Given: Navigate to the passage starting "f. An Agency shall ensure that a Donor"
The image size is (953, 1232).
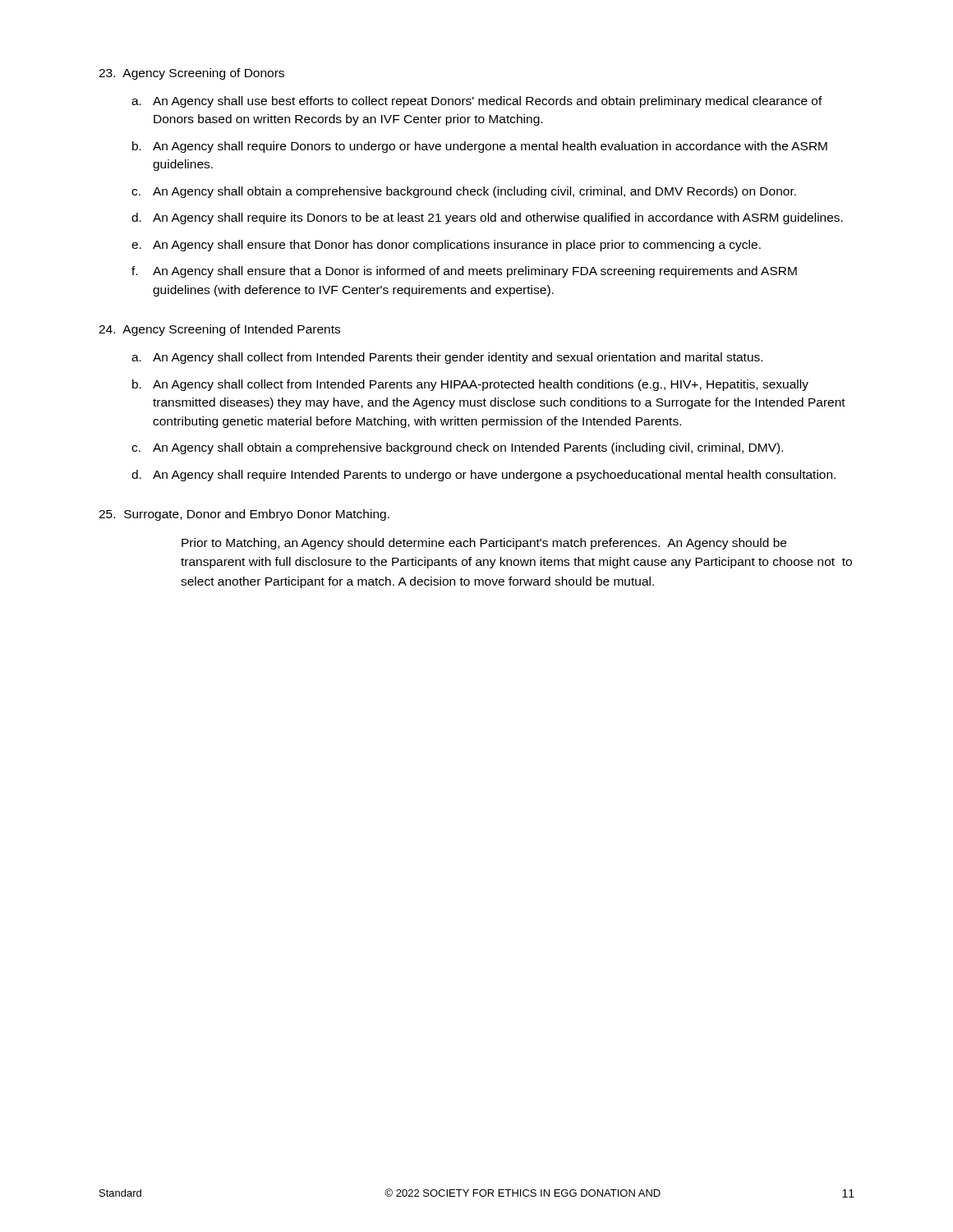Looking at the screenshot, I should click(x=493, y=281).
